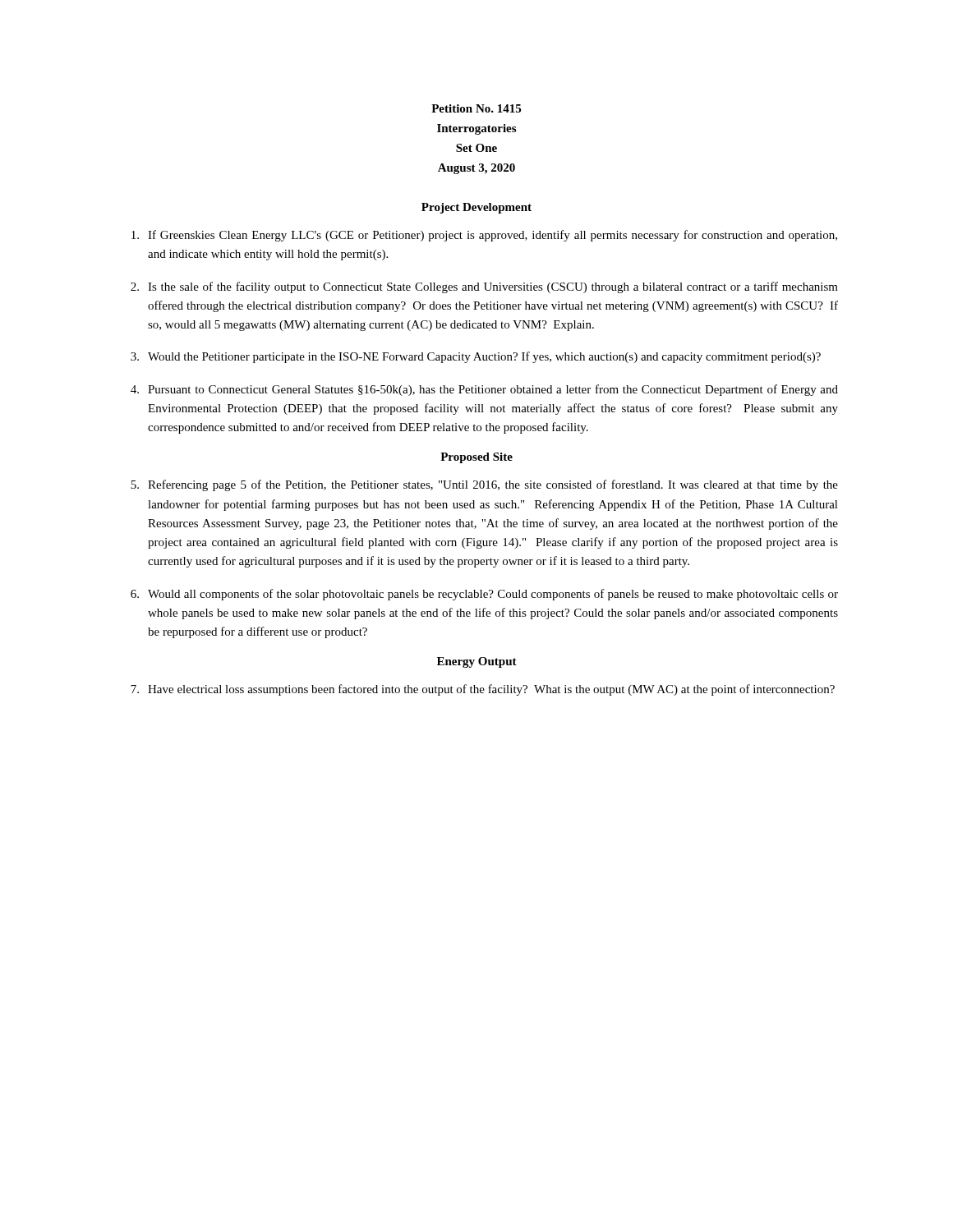Find "Proposed Site" on this page
The height and width of the screenshot is (1232, 953).
[x=476, y=457]
